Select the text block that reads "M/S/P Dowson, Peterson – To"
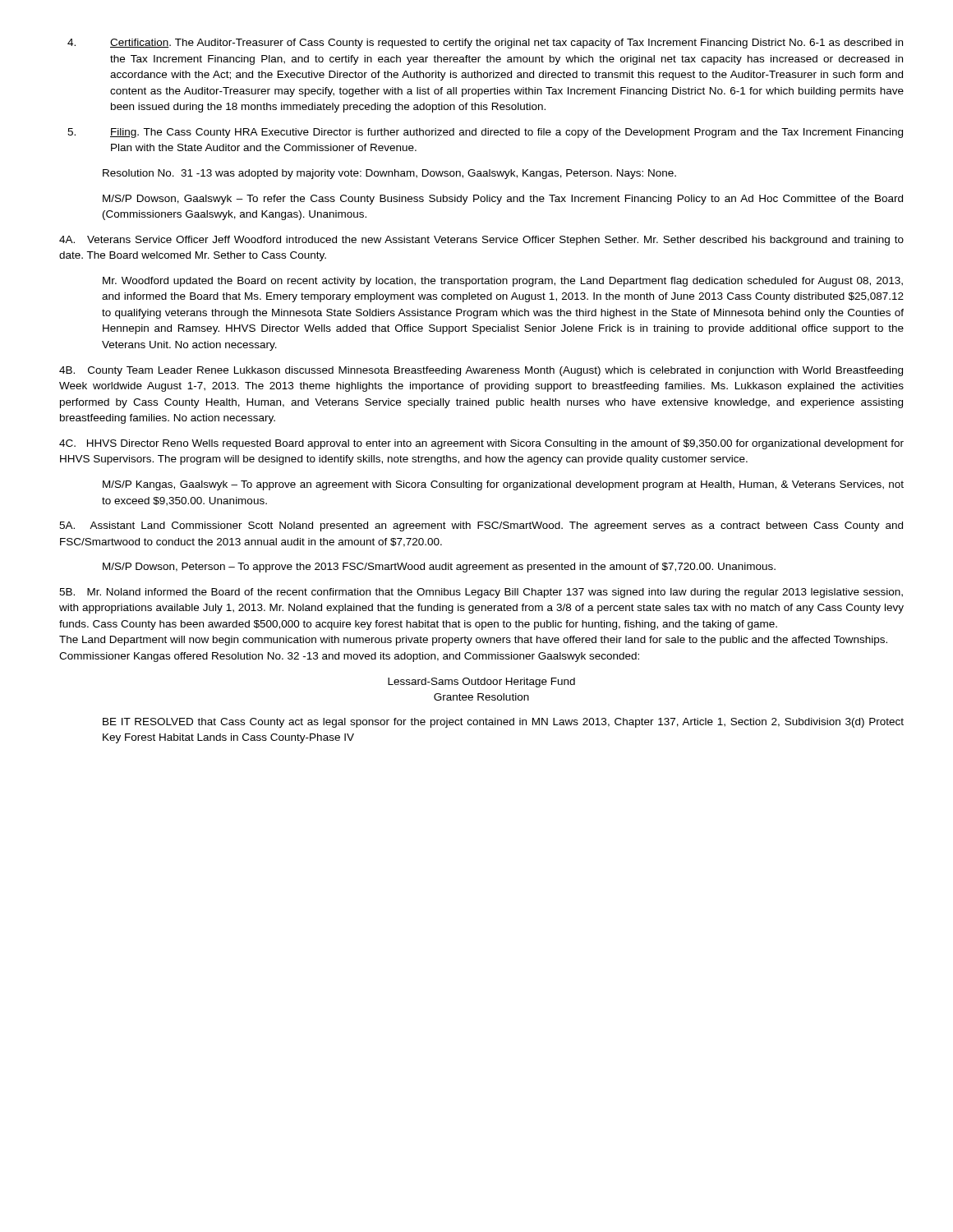Screen dimensions: 1232x953 439,566
